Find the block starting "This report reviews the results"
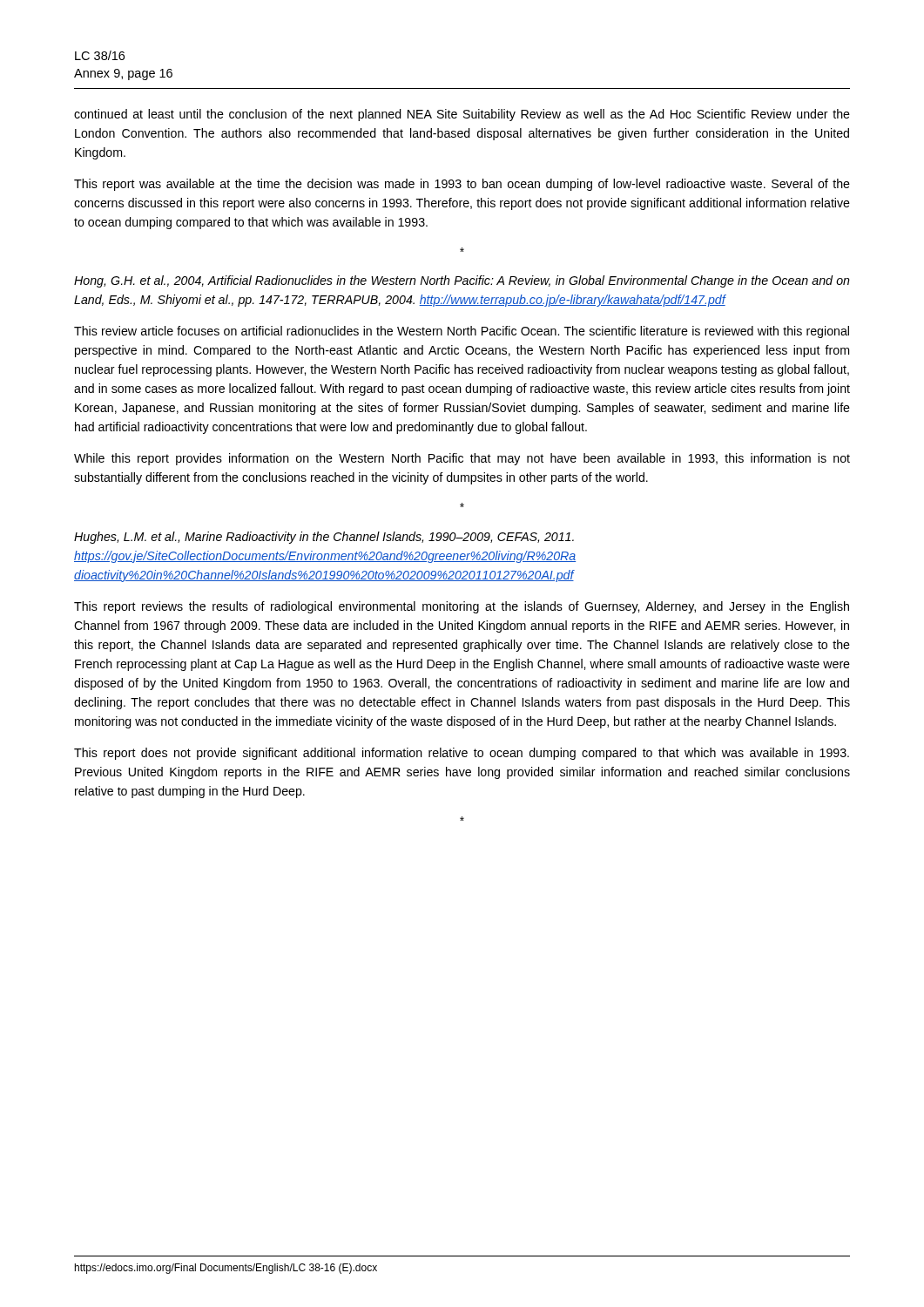The image size is (924, 1307). [x=462, y=664]
